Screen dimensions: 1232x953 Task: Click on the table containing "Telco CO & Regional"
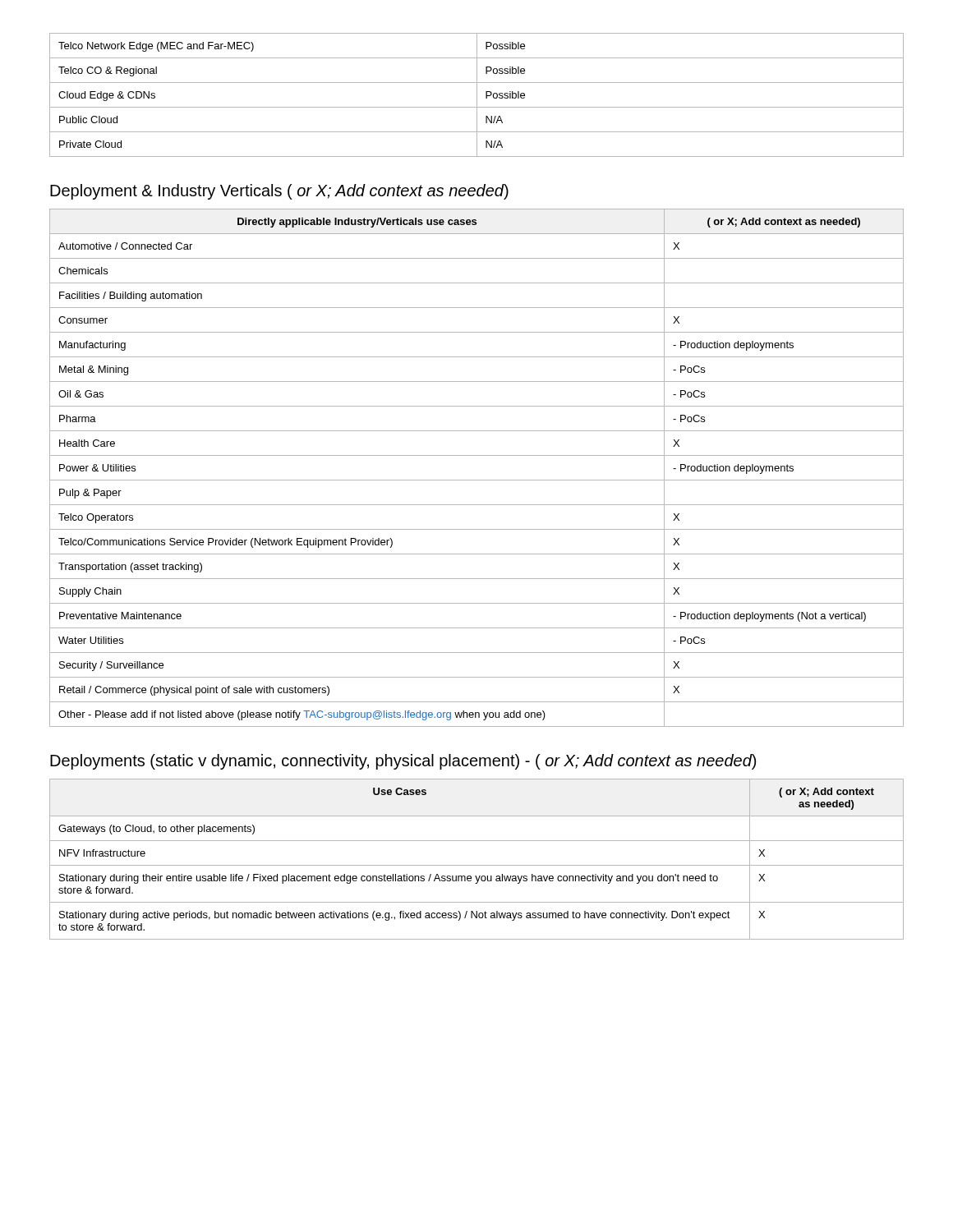click(x=476, y=95)
